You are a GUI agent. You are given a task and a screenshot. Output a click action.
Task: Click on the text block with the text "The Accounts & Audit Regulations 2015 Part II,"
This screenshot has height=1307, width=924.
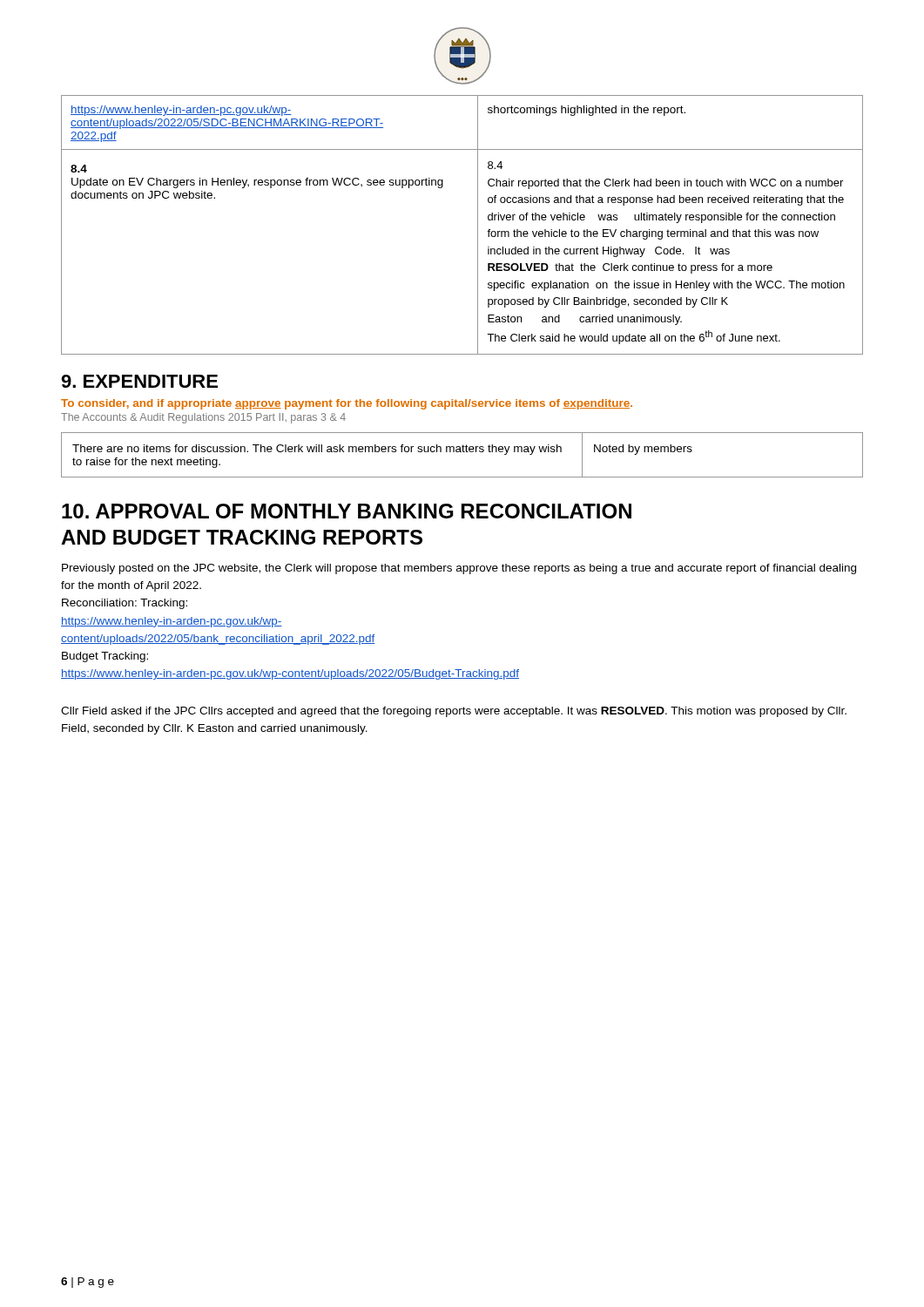click(204, 417)
